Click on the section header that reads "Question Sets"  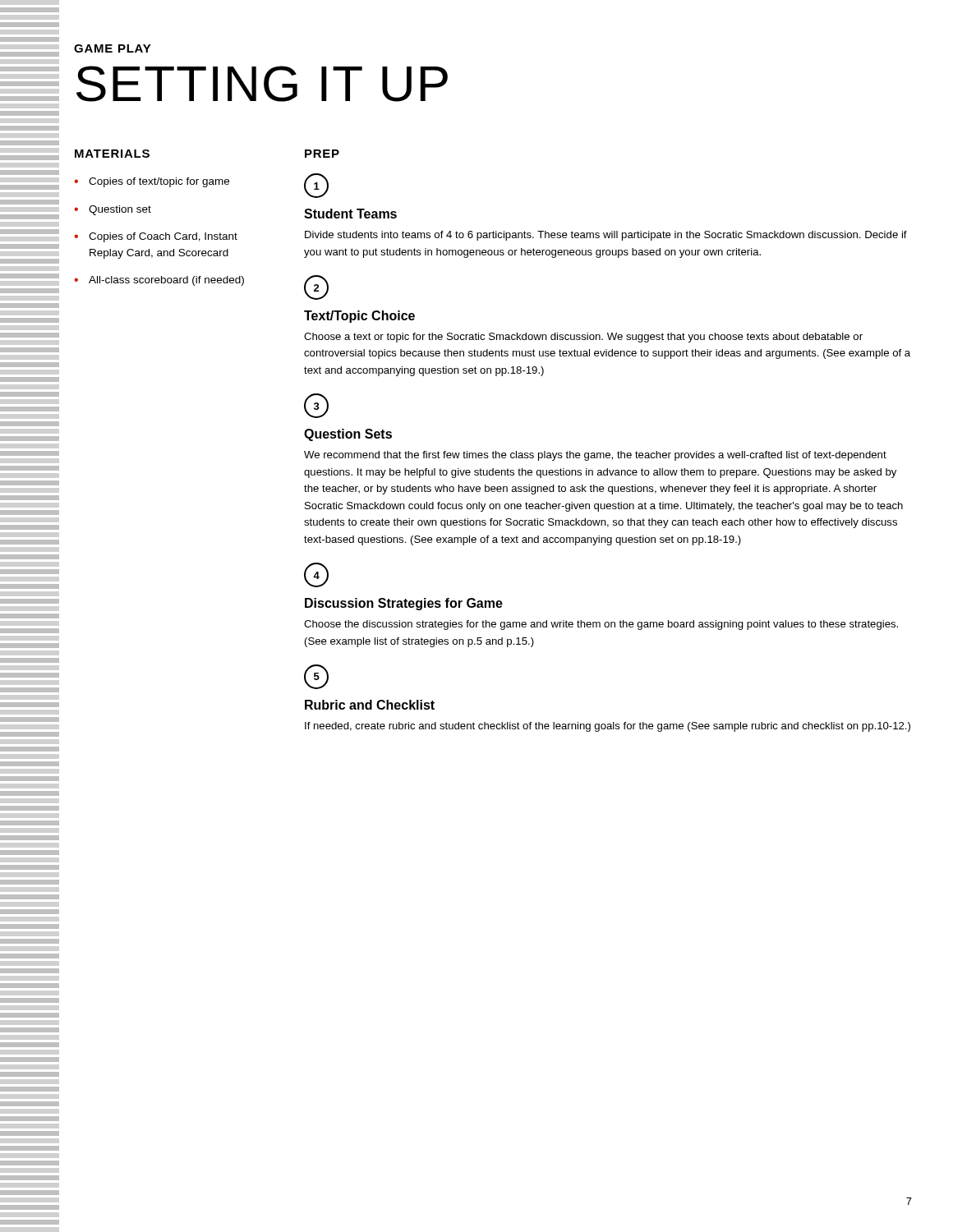click(x=348, y=434)
